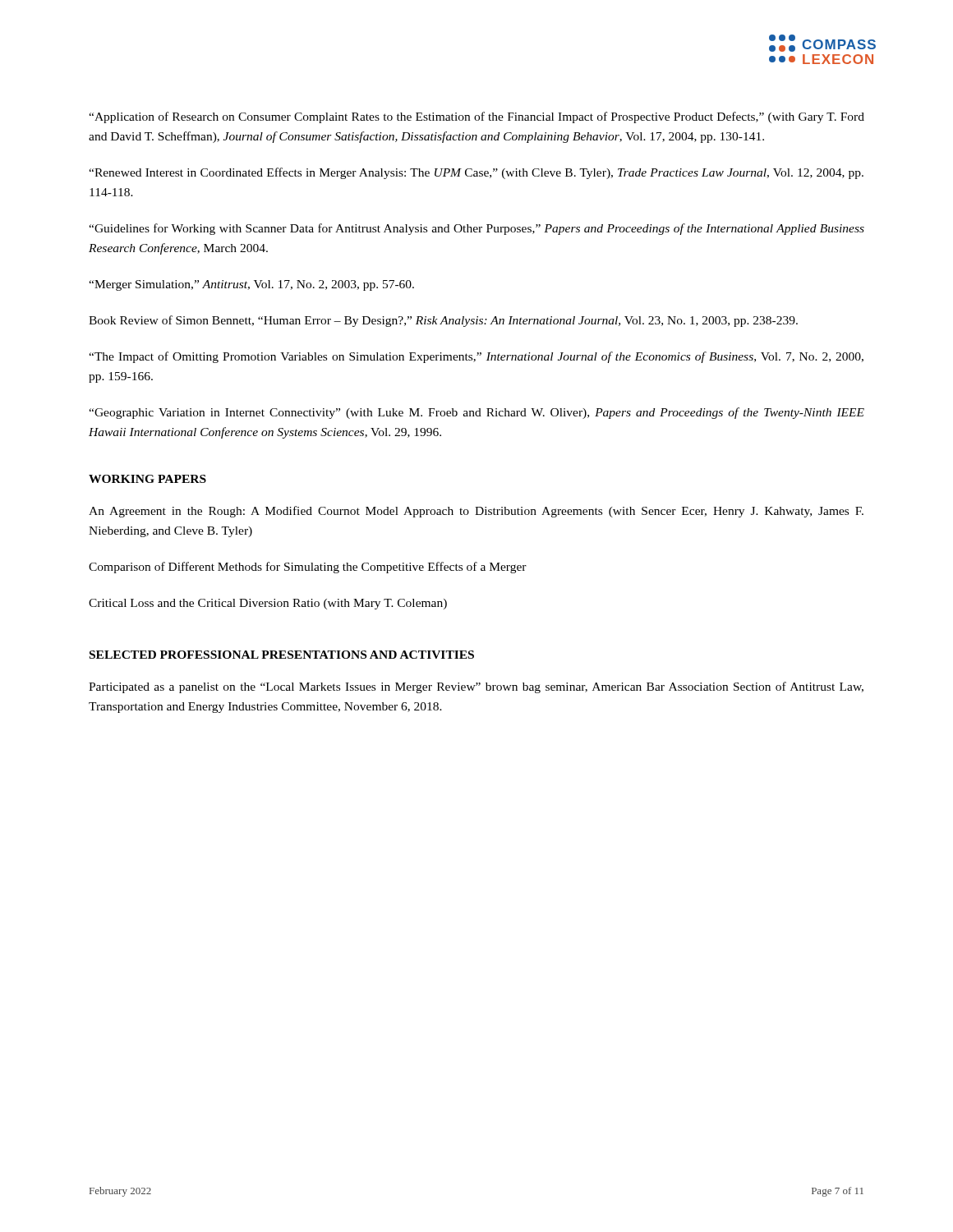Viewport: 953px width, 1232px height.
Task: Find the block on this page that starts "“Merger Simulation,” Antitrust, Vol. 17, No. 2,"
Action: coord(252,284)
